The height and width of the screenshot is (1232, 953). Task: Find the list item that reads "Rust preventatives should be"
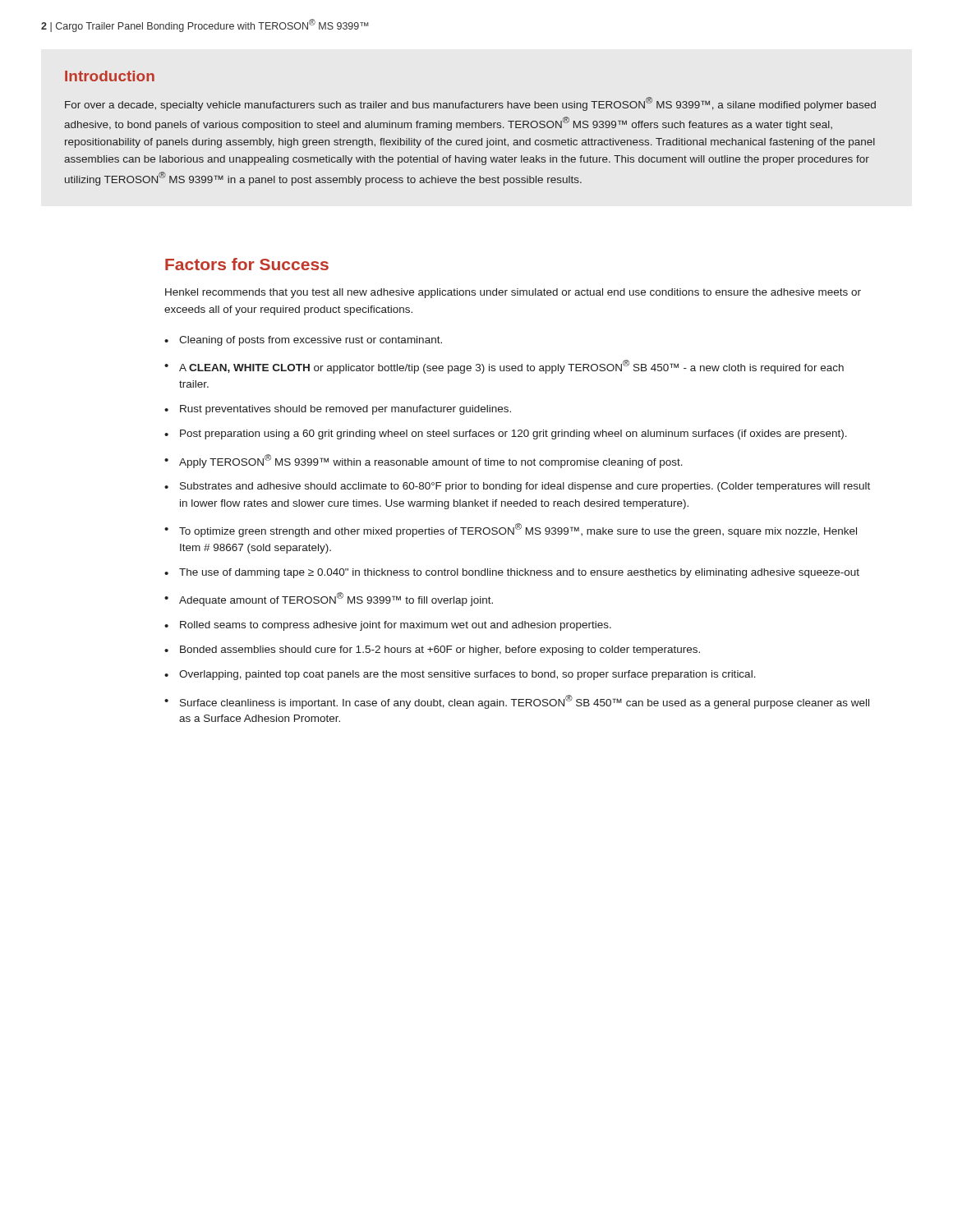(x=346, y=409)
